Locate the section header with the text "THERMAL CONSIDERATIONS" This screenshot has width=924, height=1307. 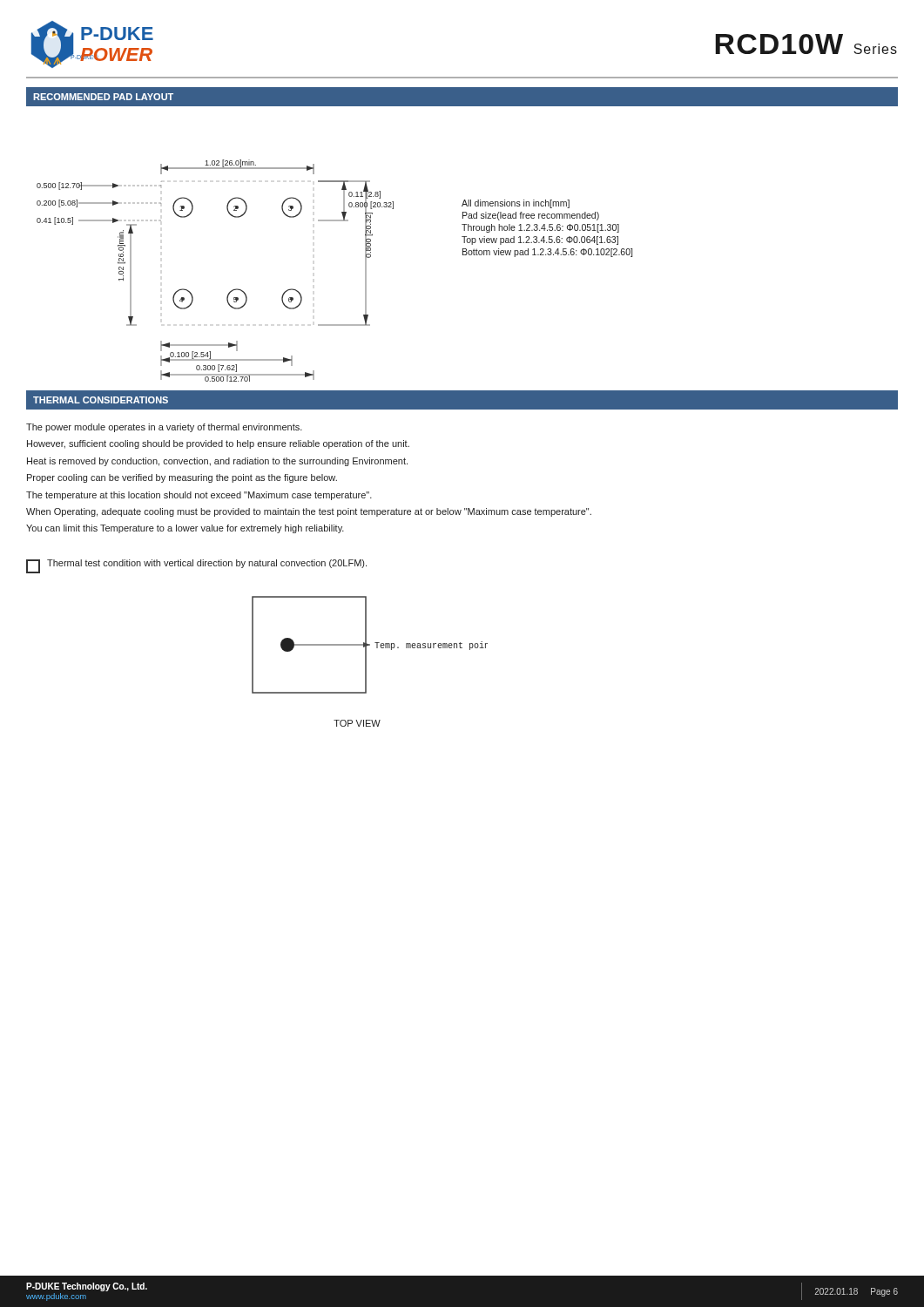[x=101, y=400]
